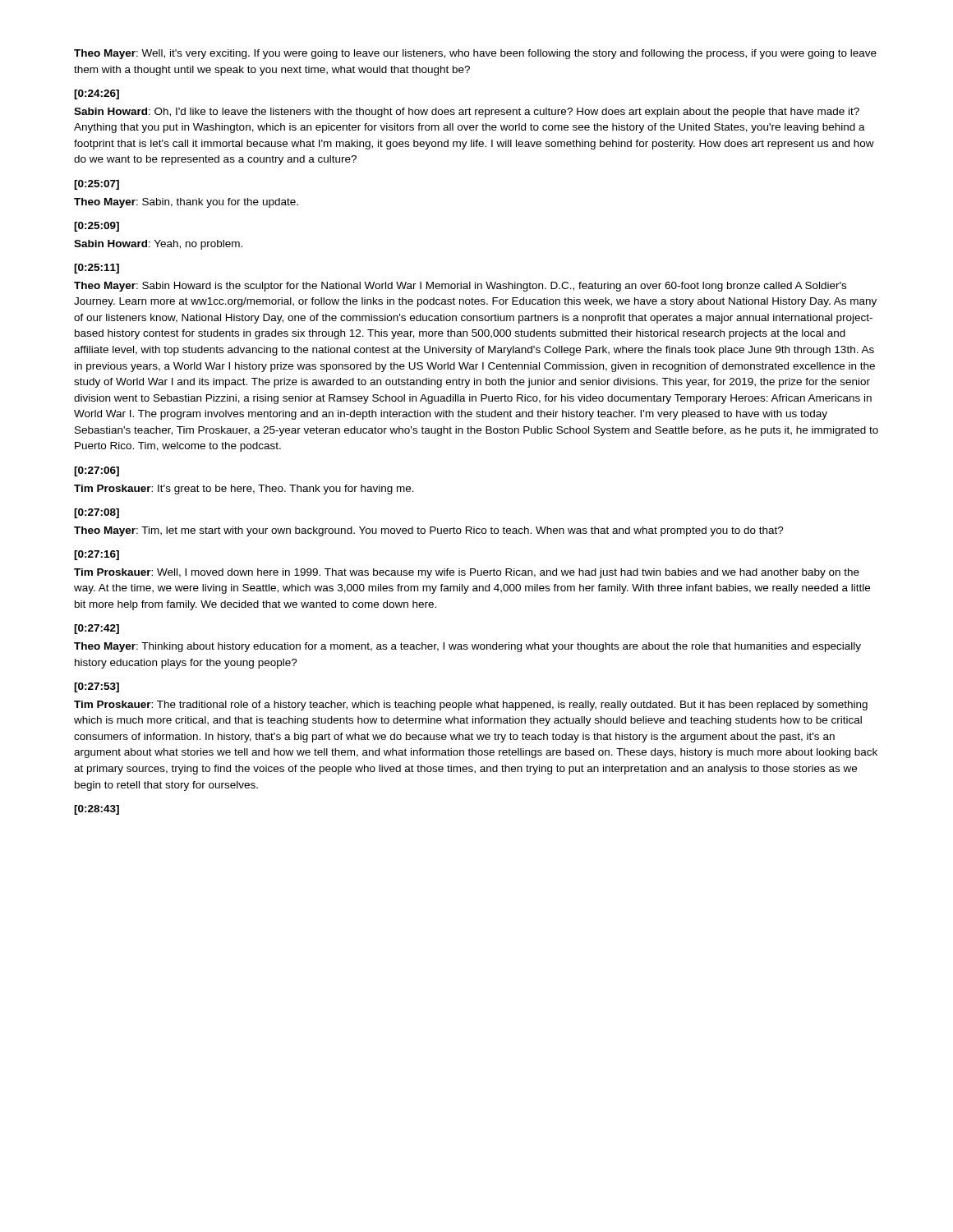This screenshot has width=953, height=1232.
Task: Where is the passage that starts "[0:25:07] Theo Mayer: Sabin, thank you for"?
Action: (x=97, y=185)
